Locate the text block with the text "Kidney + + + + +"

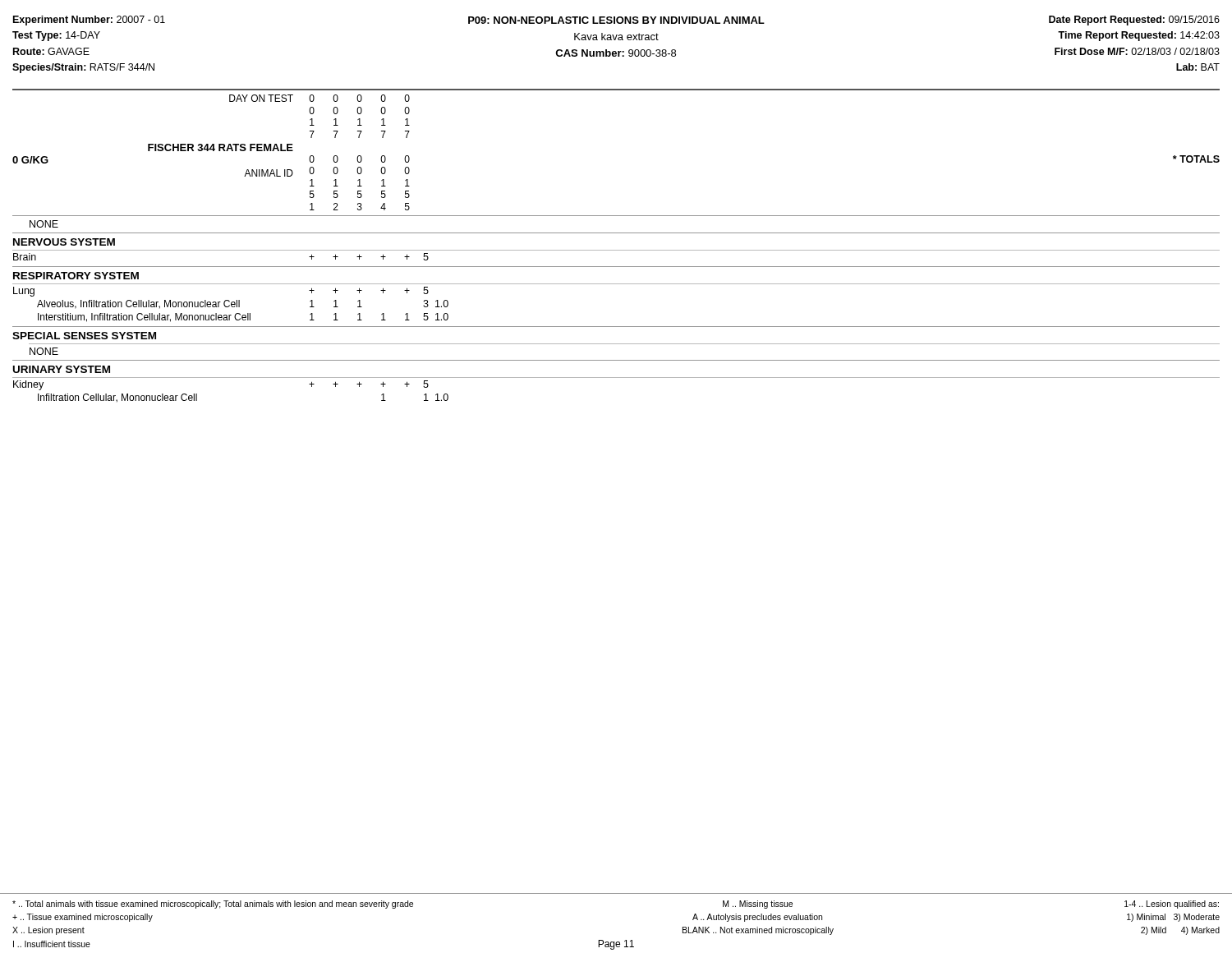point(616,384)
